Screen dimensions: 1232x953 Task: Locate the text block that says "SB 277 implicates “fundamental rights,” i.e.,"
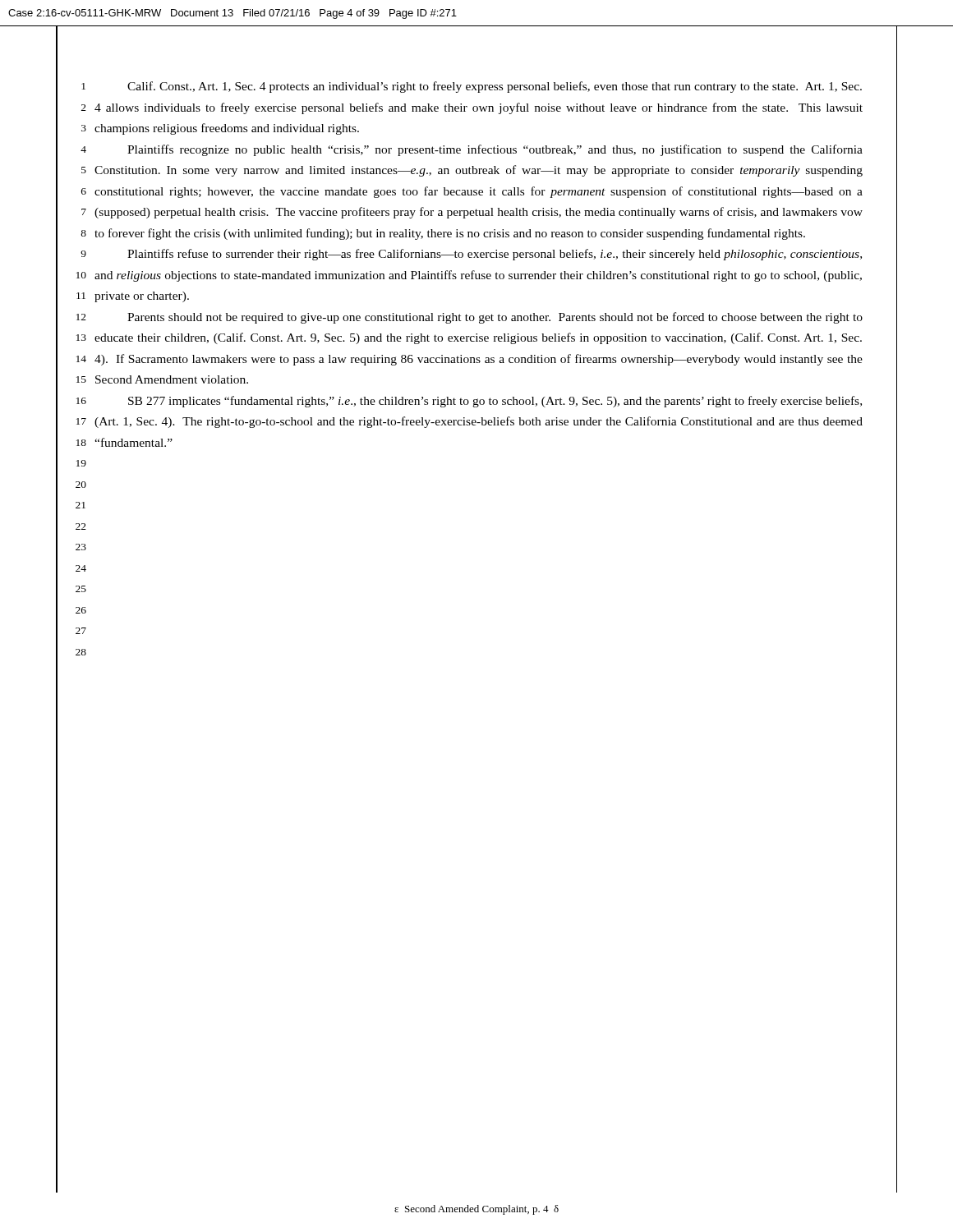point(479,421)
